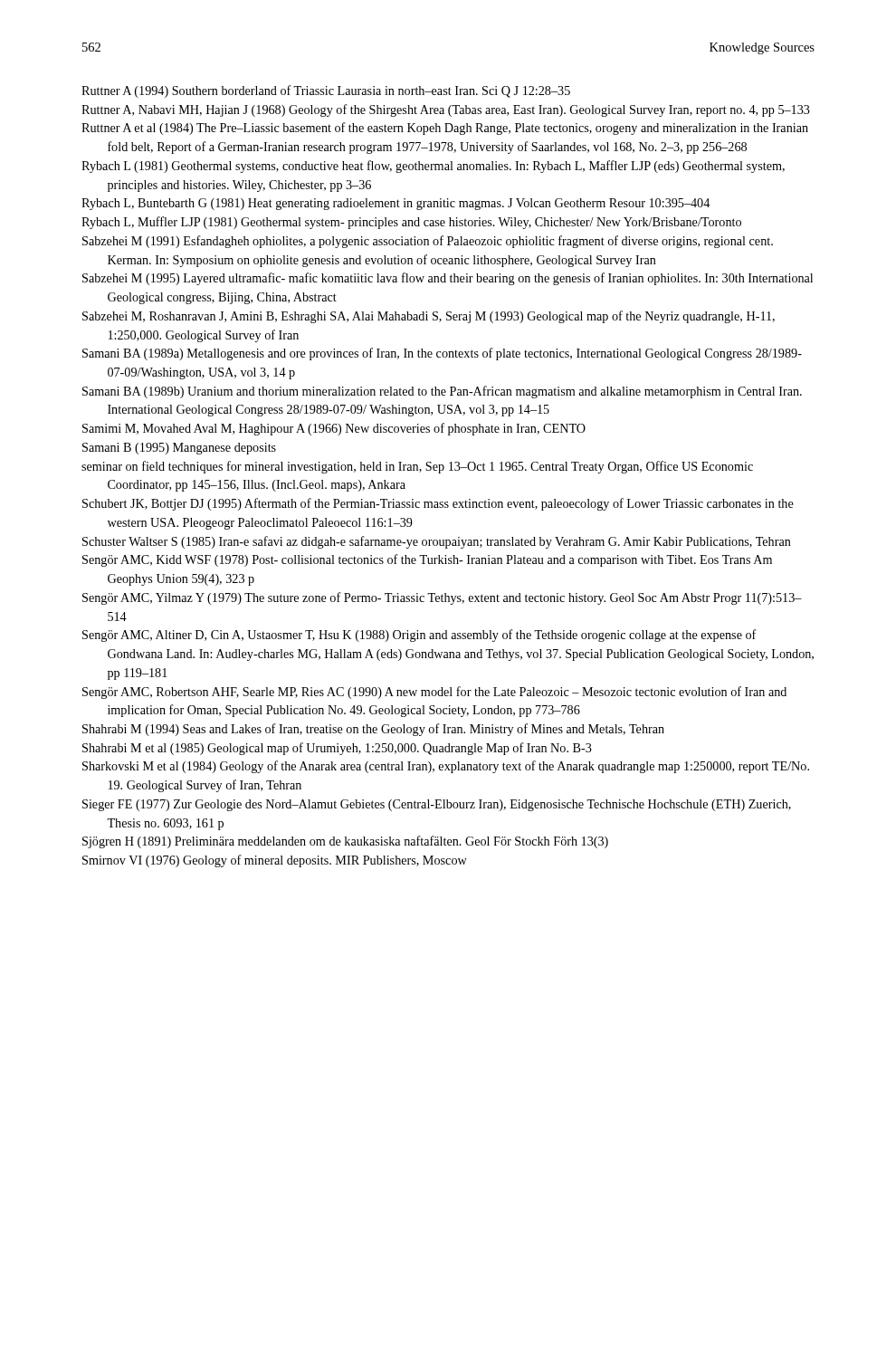Find the region starting "Rybach L, Muffler LJP (1981) Geothermal system-"
896x1358 pixels.
pos(412,222)
